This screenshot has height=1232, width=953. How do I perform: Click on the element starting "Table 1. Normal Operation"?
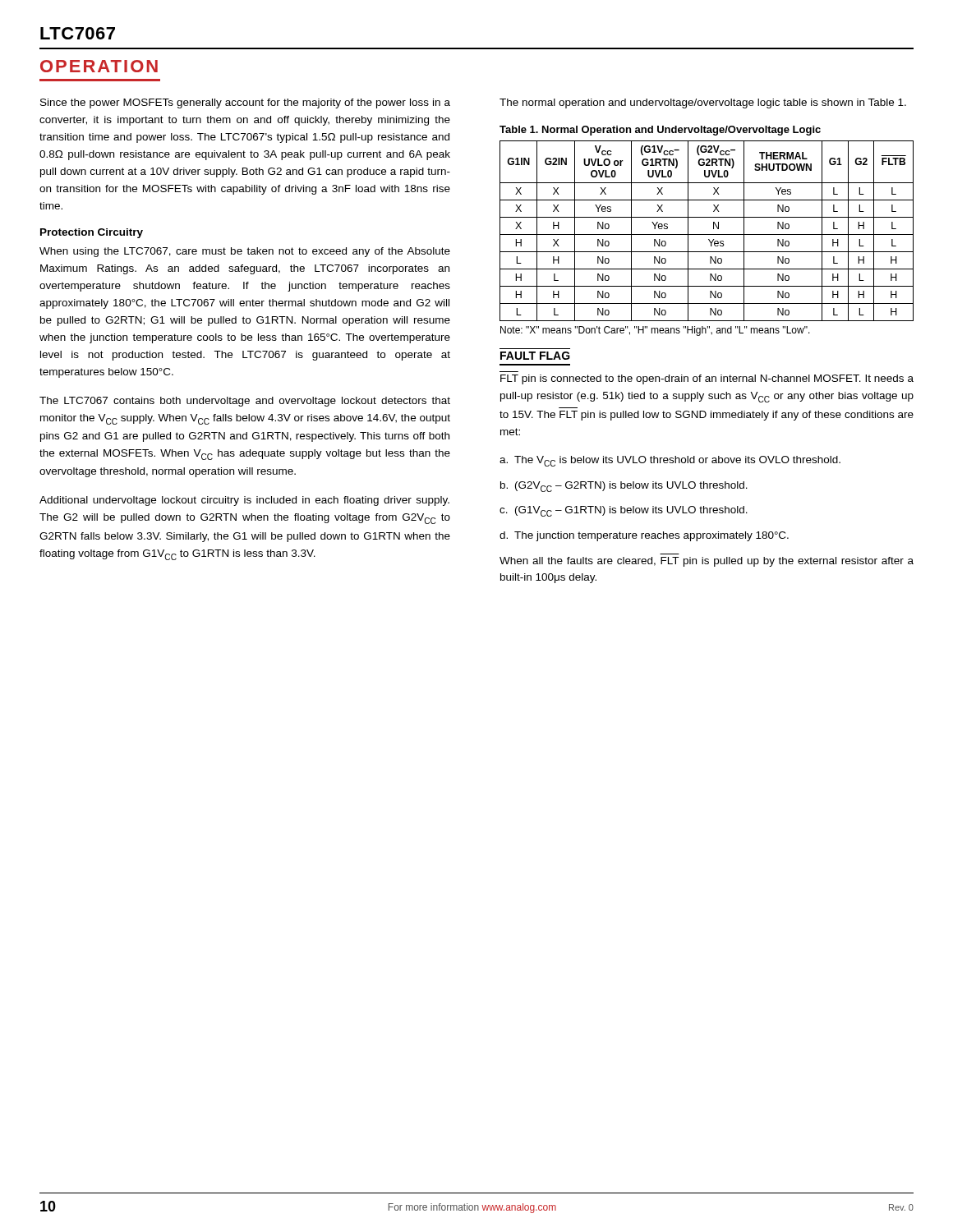tap(660, 129)
